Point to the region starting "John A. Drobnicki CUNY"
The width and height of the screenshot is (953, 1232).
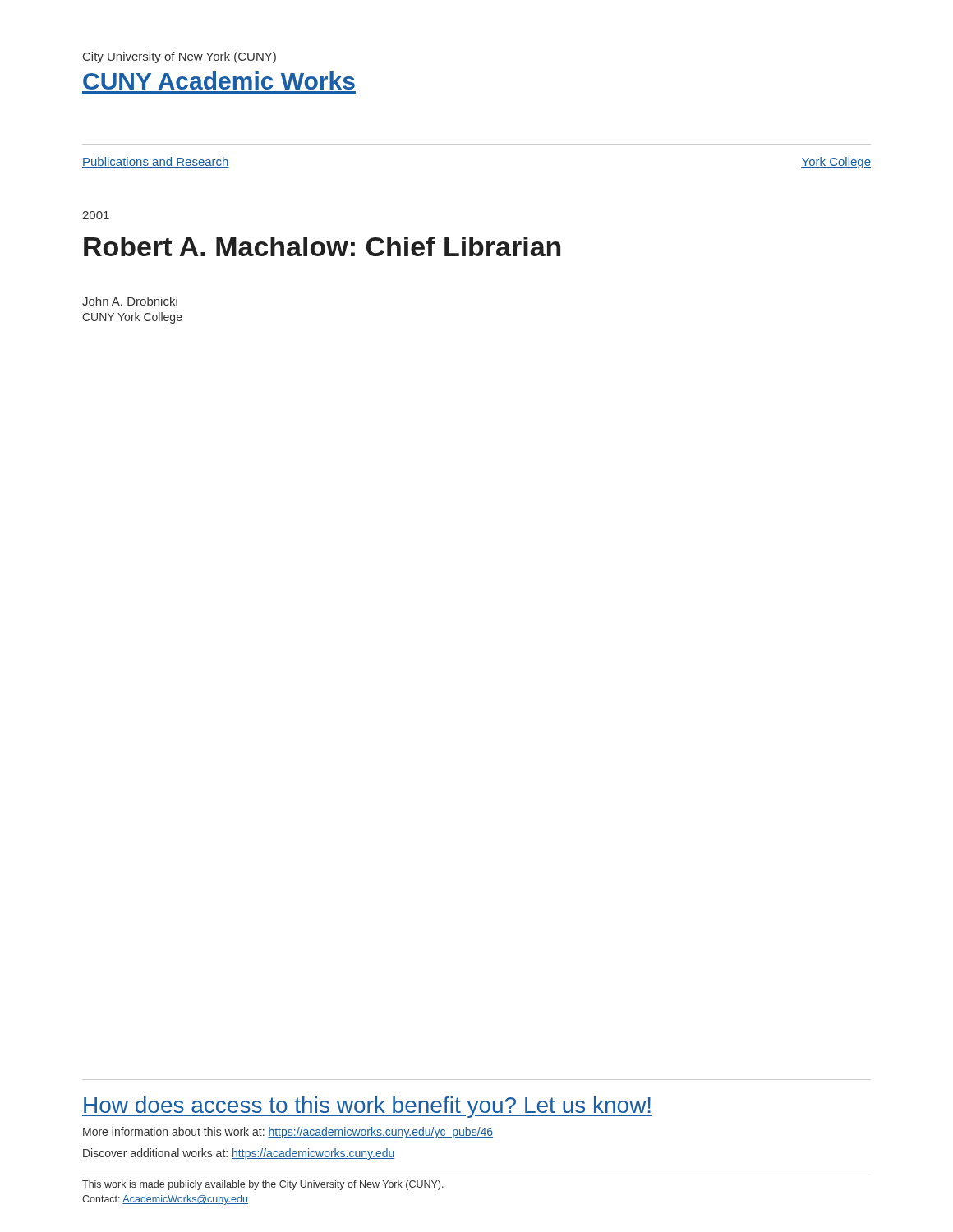132,309
